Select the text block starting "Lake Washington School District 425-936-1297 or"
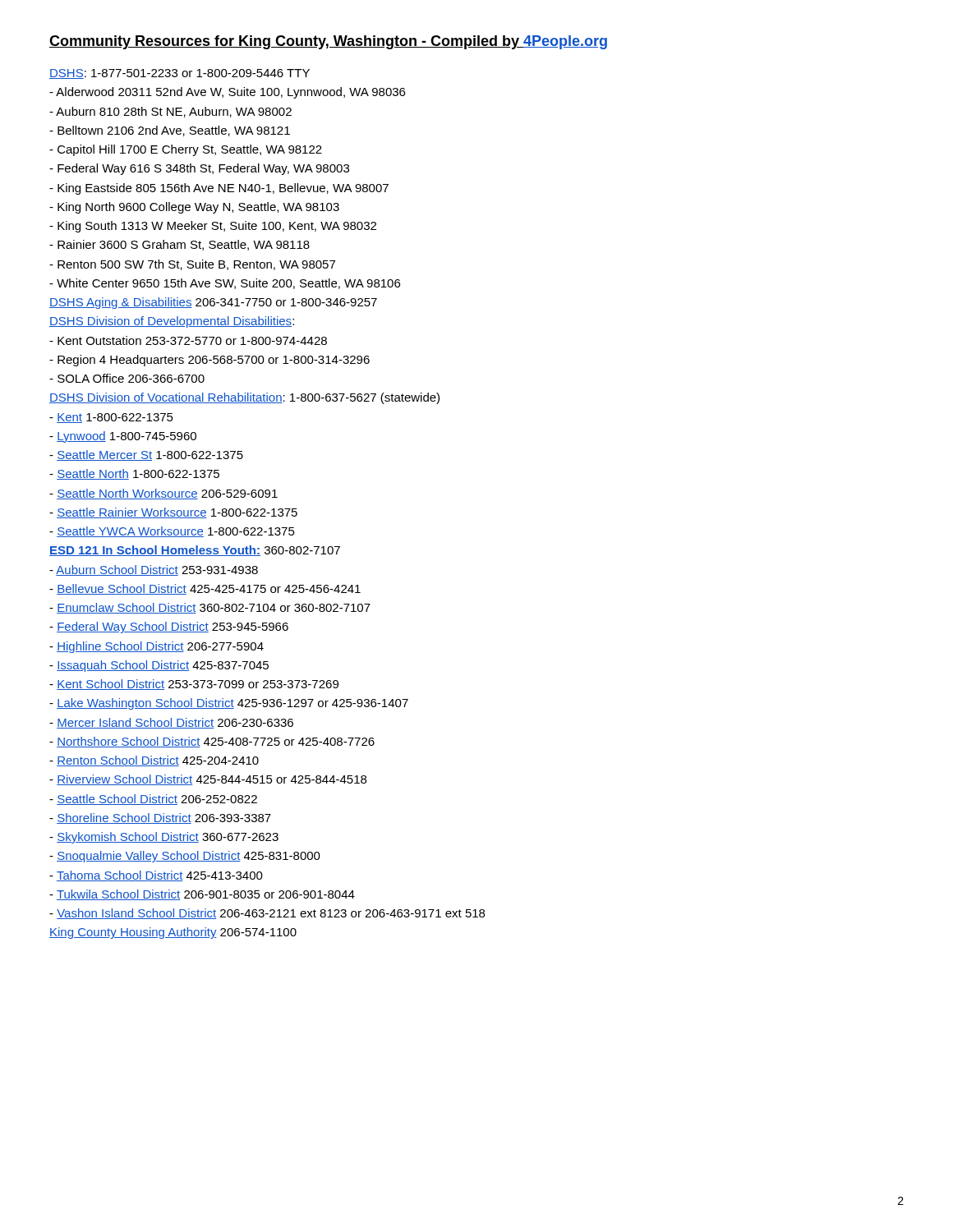The height and width of the screenshot is (1232, 953). 229,703
